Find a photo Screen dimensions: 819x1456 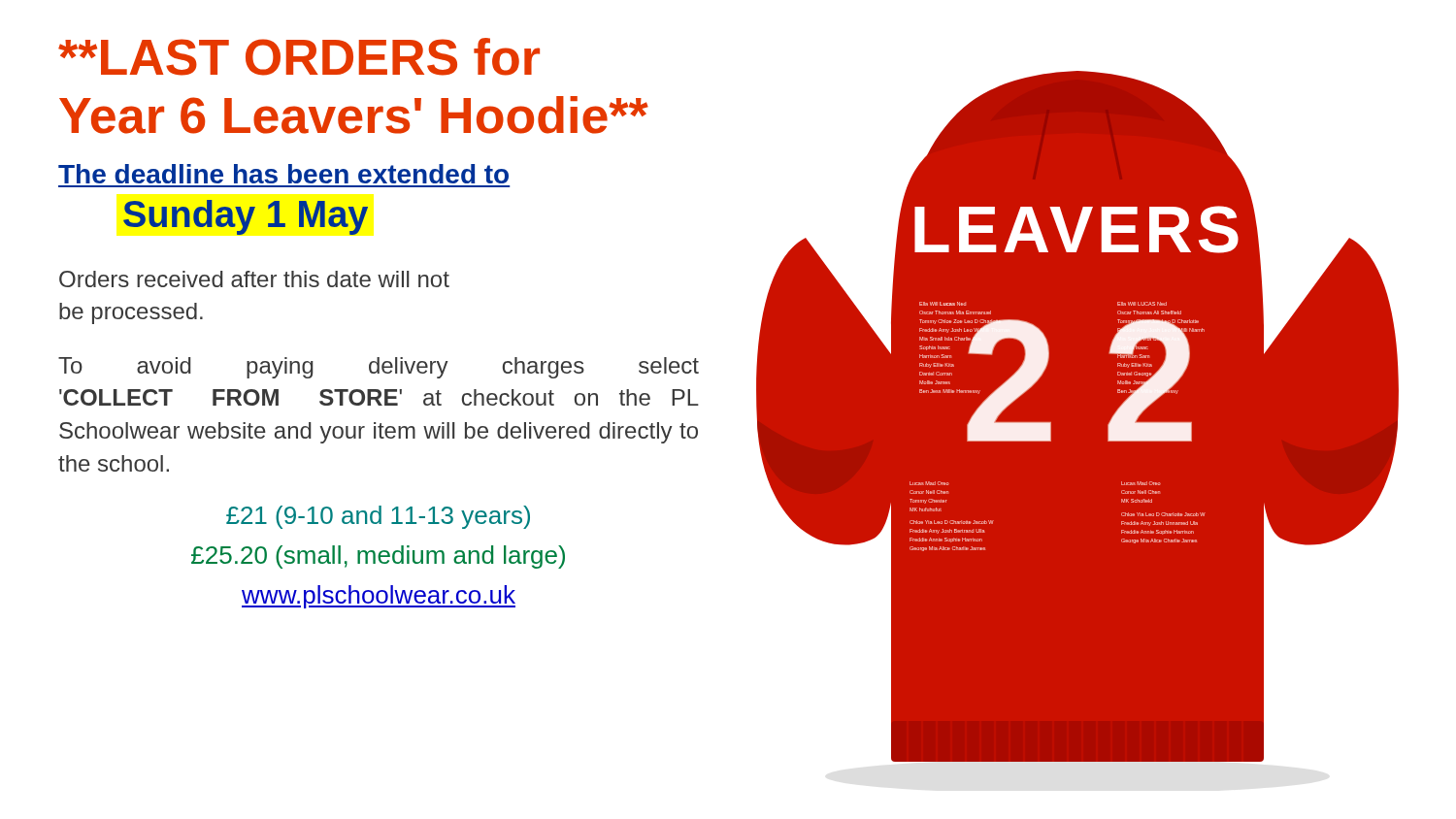[1077, 408]
